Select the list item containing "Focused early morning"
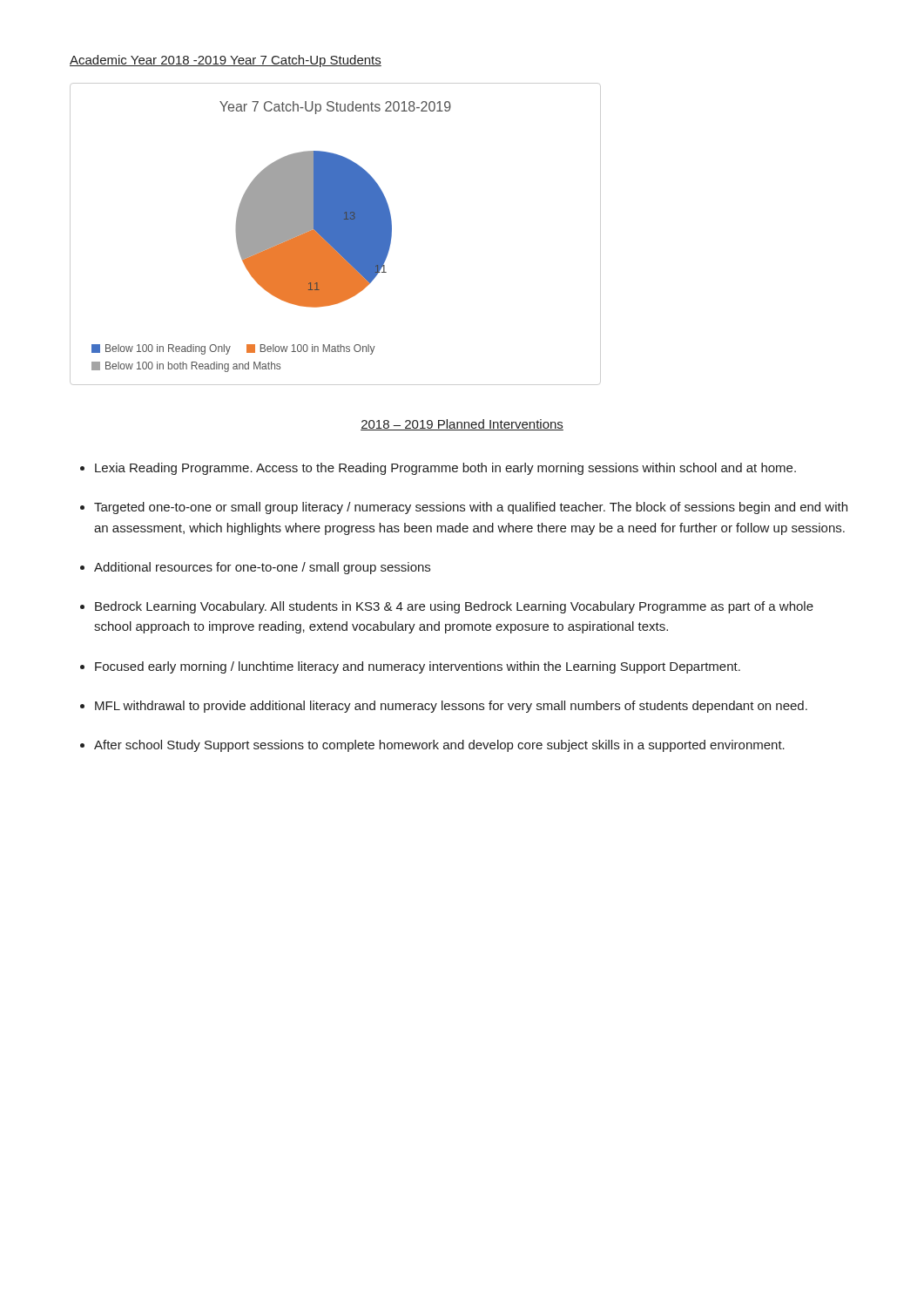 click(x=474, y=666)
